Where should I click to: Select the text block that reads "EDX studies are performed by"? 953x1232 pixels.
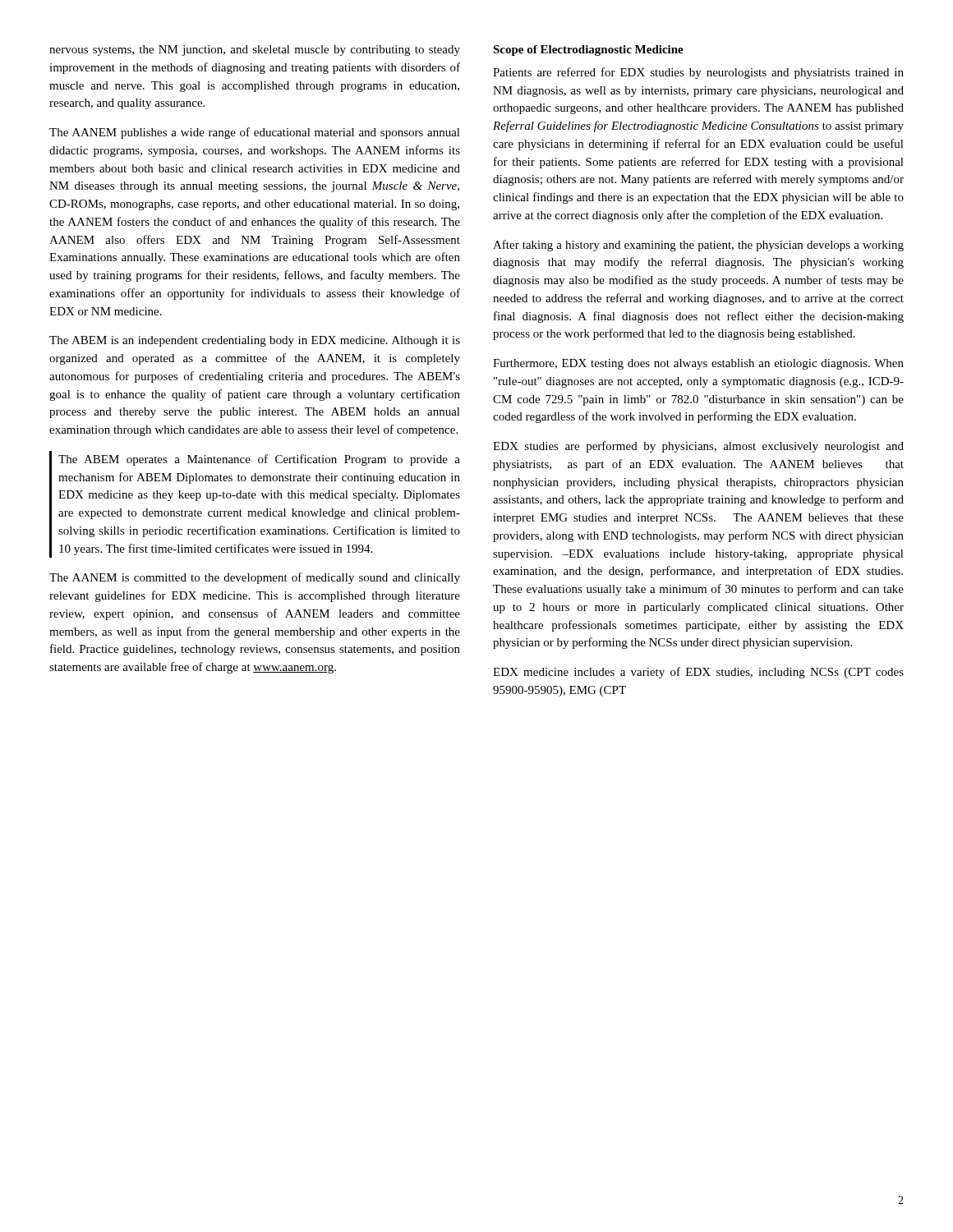click(698, 545)
